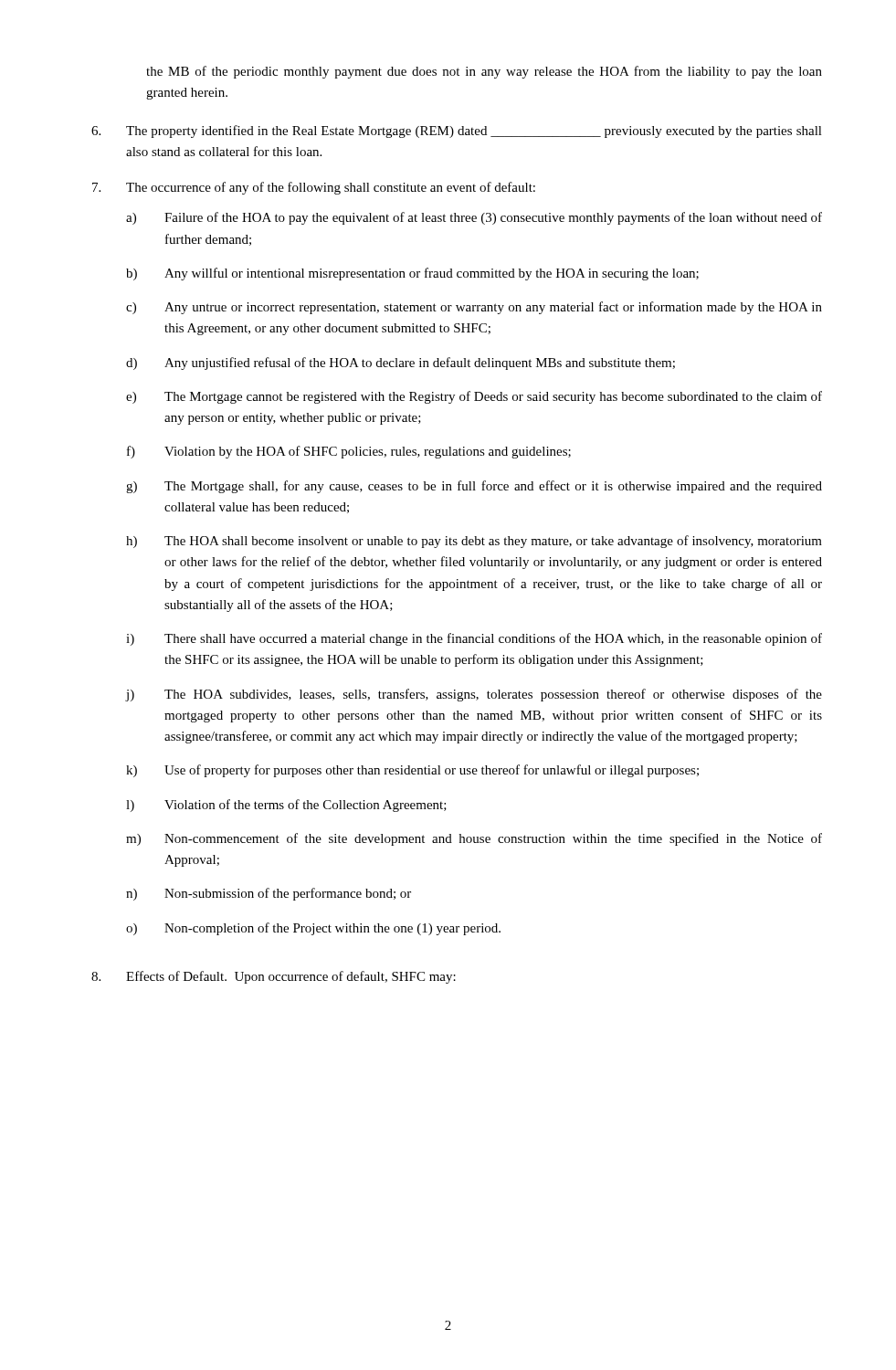Point to the block beginning "m) Non-commencement of the site development"
The image size is (896, 1370).
[x=474, y=849]
